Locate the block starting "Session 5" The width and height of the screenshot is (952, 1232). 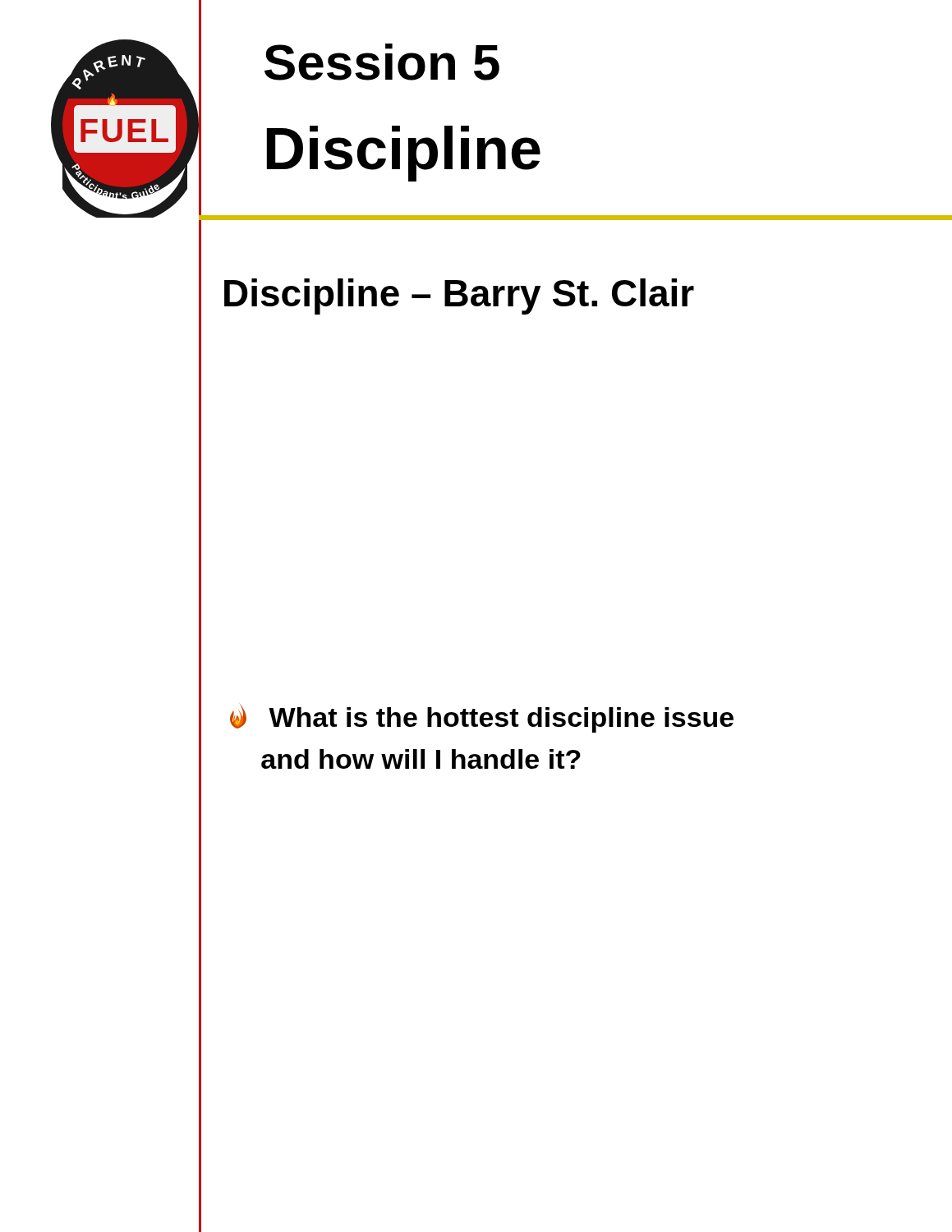[x=382, y=62]
